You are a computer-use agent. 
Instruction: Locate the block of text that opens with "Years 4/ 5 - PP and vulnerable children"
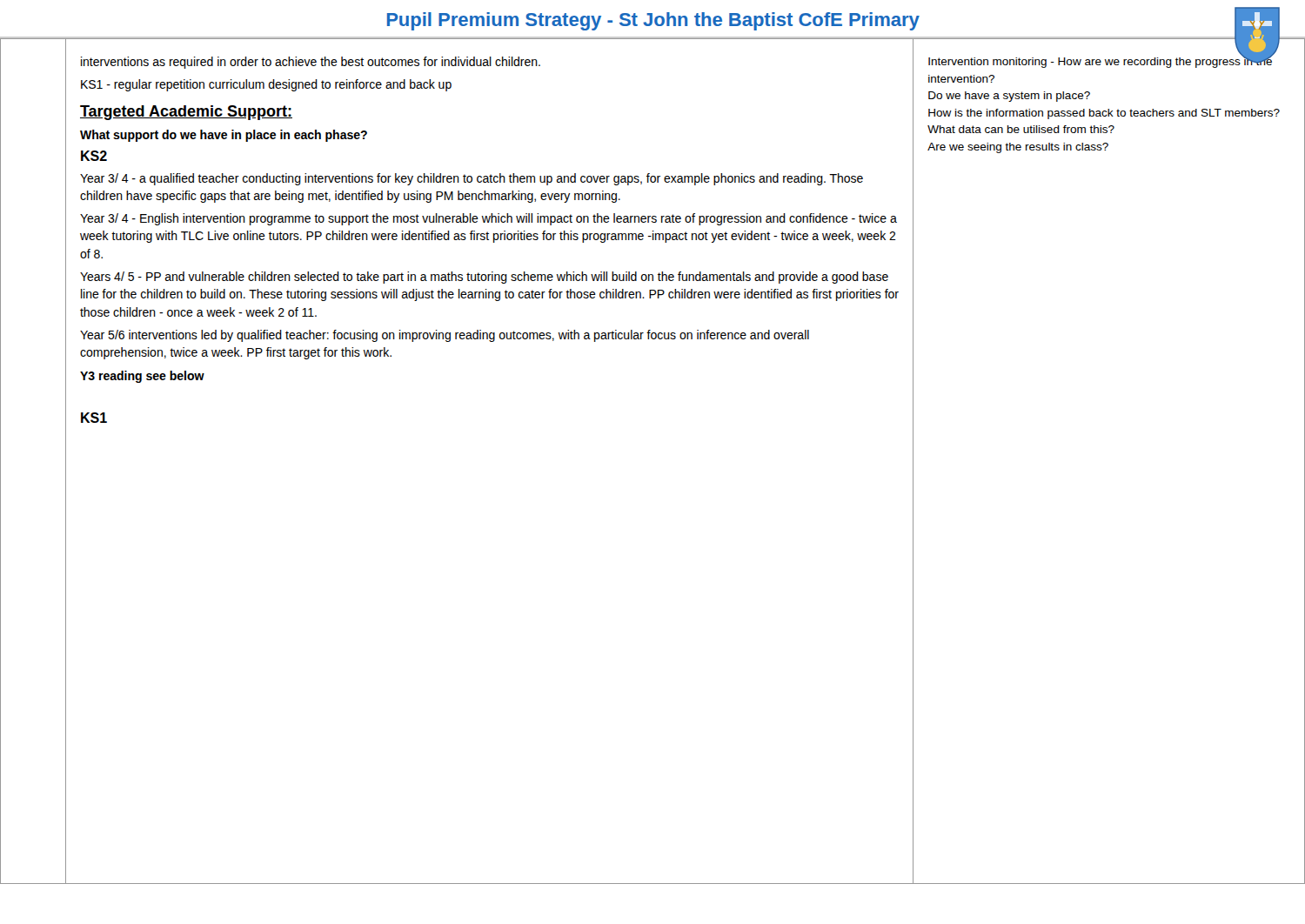(490, 295)
